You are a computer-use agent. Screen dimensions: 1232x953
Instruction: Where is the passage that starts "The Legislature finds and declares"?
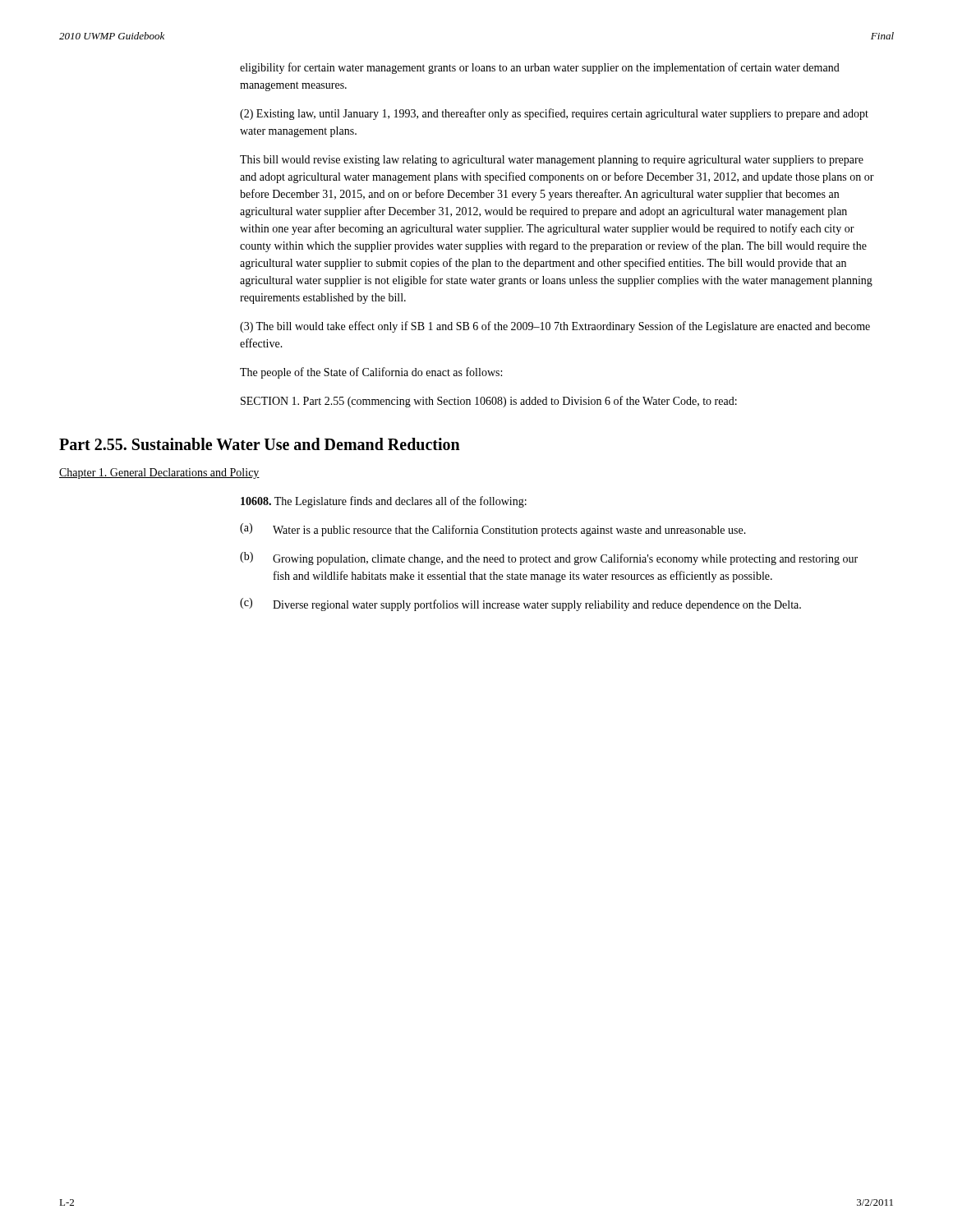384,501
